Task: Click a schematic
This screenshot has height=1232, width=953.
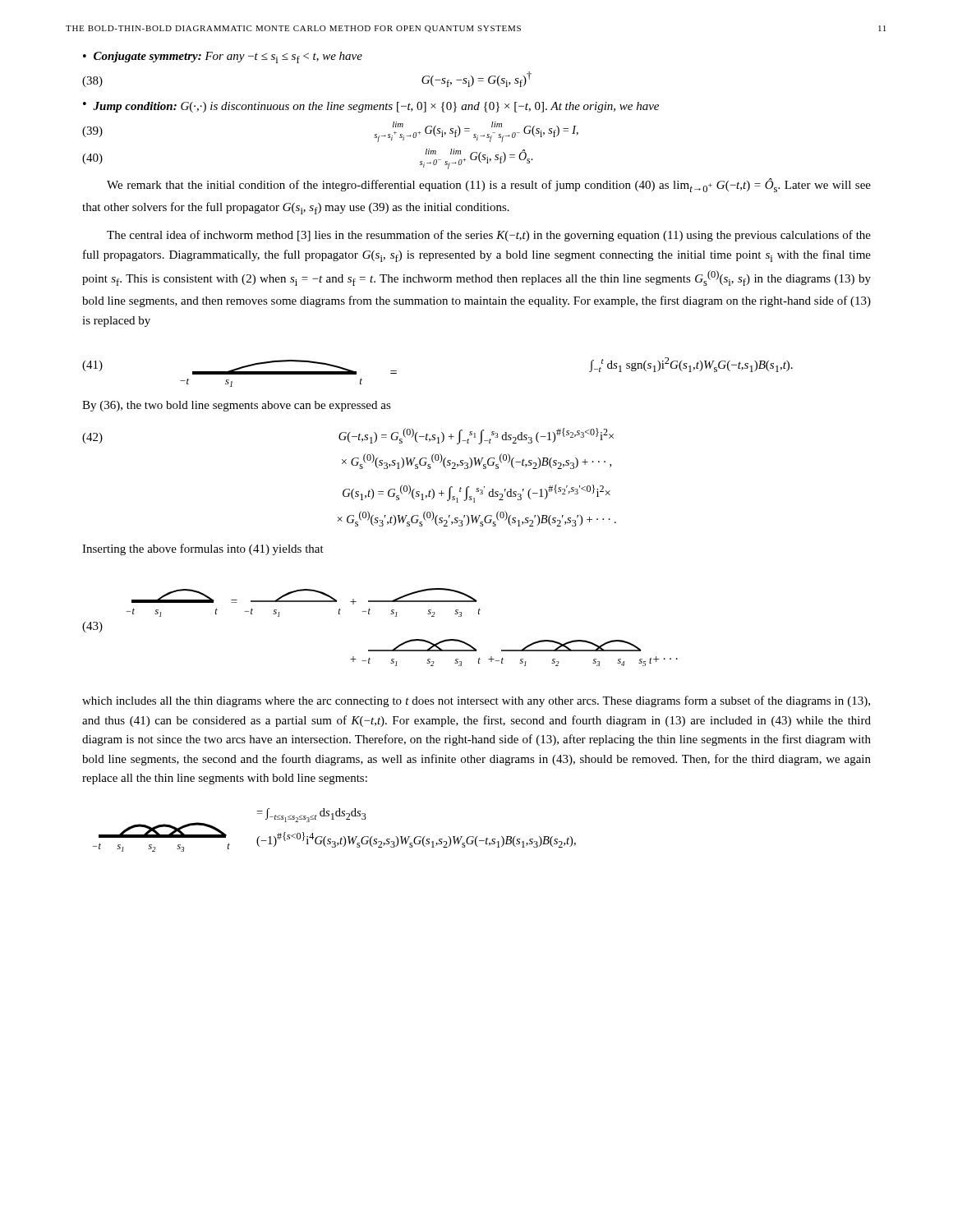Action: [x=476, y=626]
